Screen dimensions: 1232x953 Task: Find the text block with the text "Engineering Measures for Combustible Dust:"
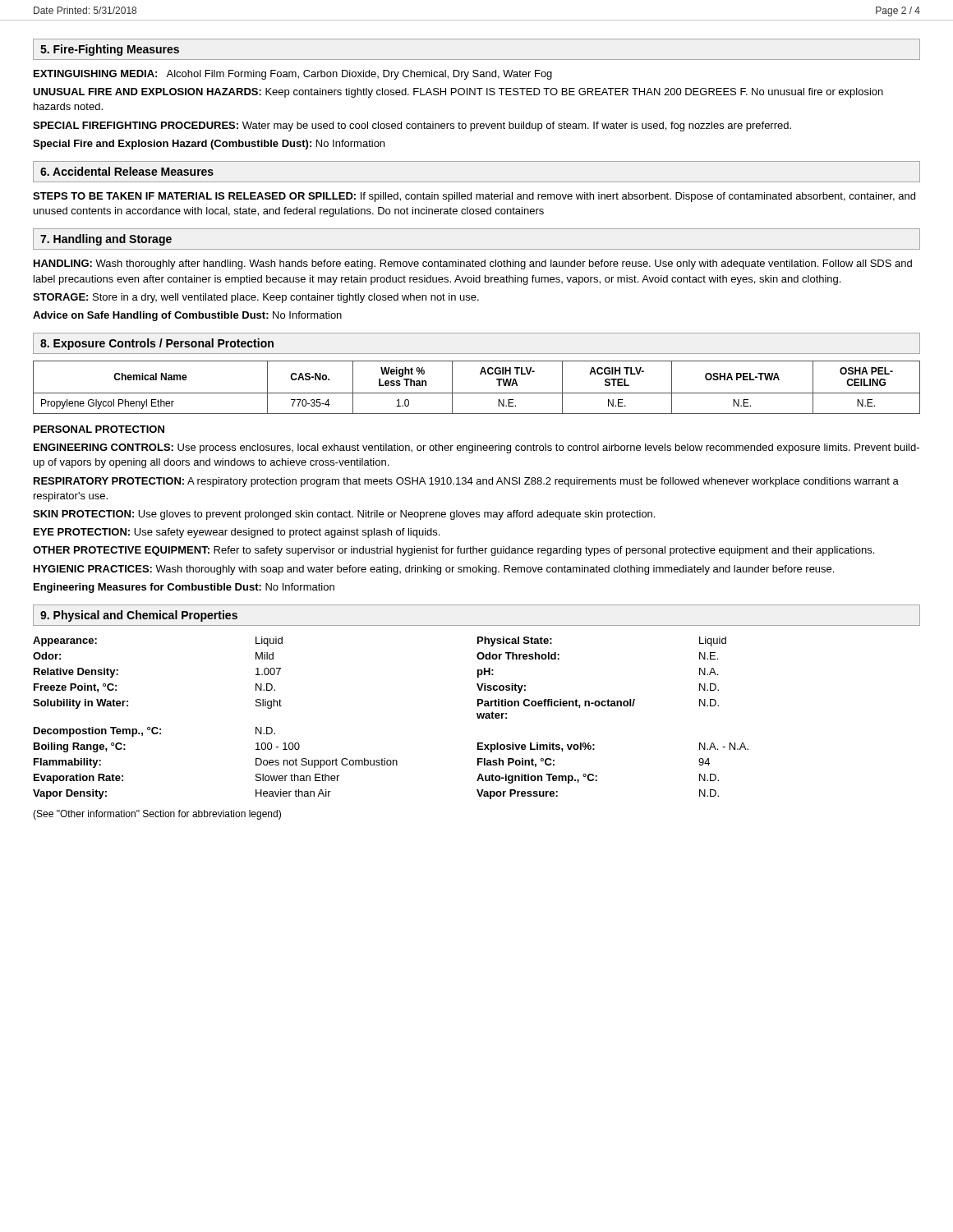(184, 587)
